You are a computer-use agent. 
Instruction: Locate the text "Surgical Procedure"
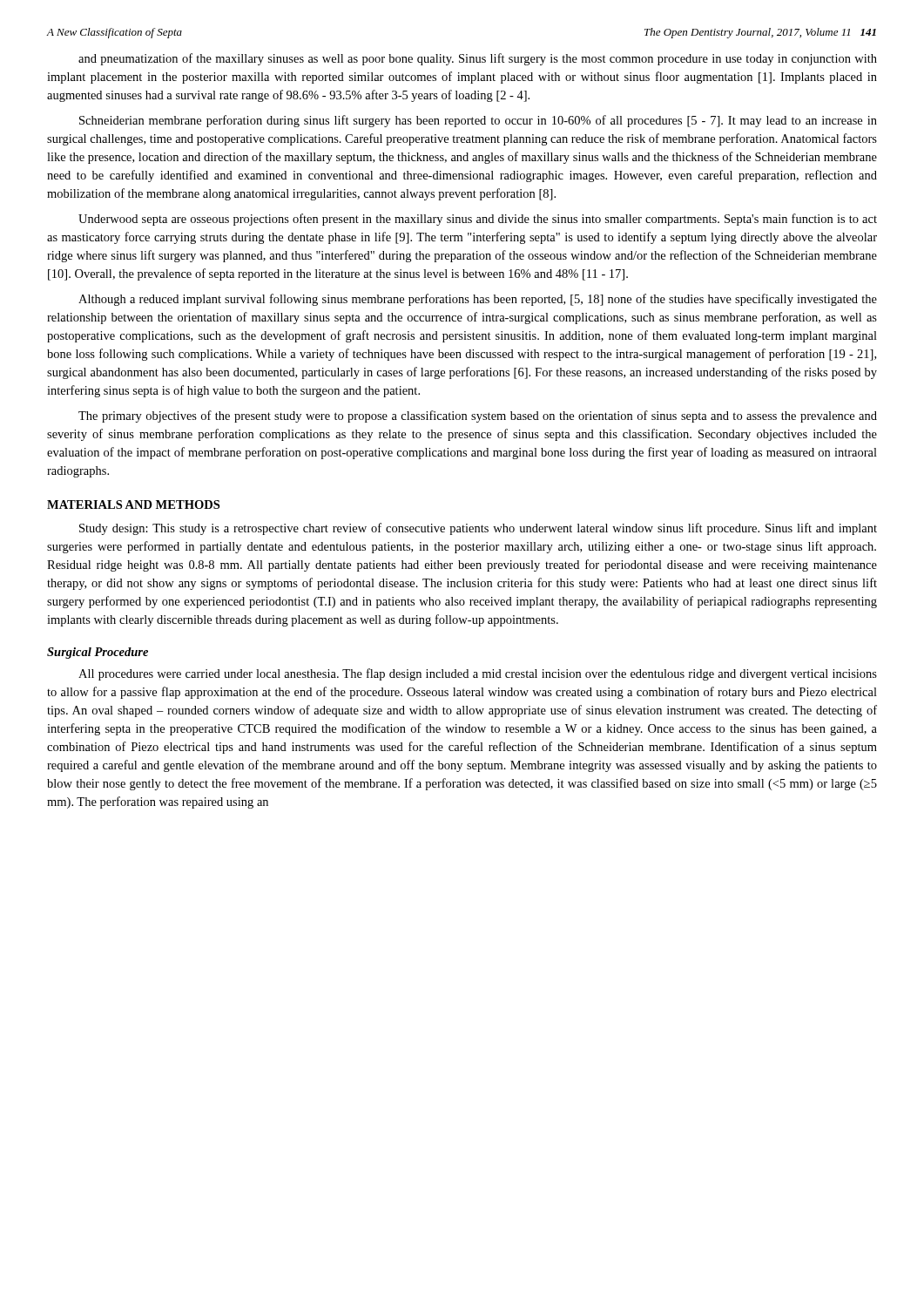[98, 653]
